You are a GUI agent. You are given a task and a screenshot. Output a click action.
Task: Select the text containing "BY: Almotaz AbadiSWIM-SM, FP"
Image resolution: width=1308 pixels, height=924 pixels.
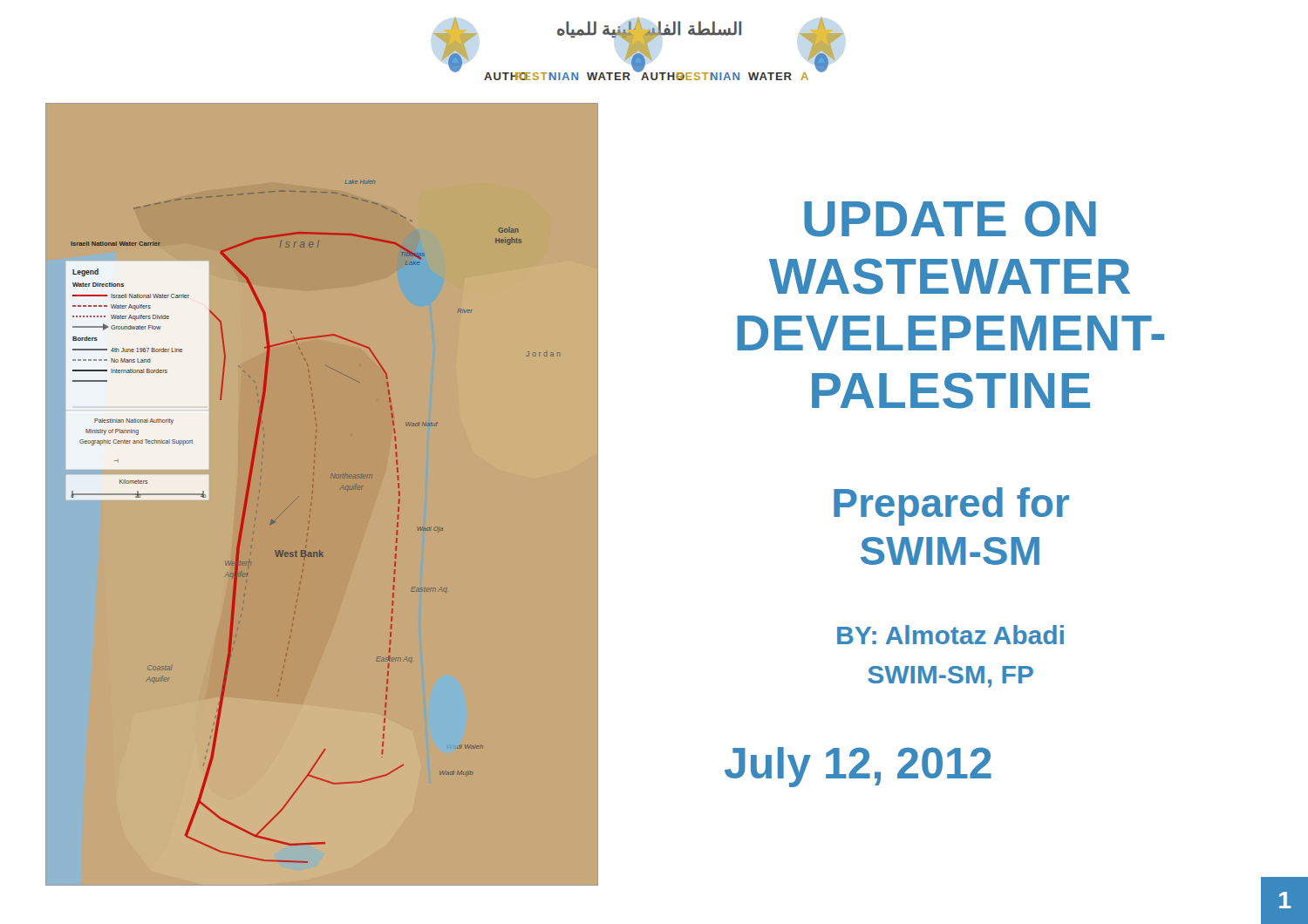[x=950, y=654]
